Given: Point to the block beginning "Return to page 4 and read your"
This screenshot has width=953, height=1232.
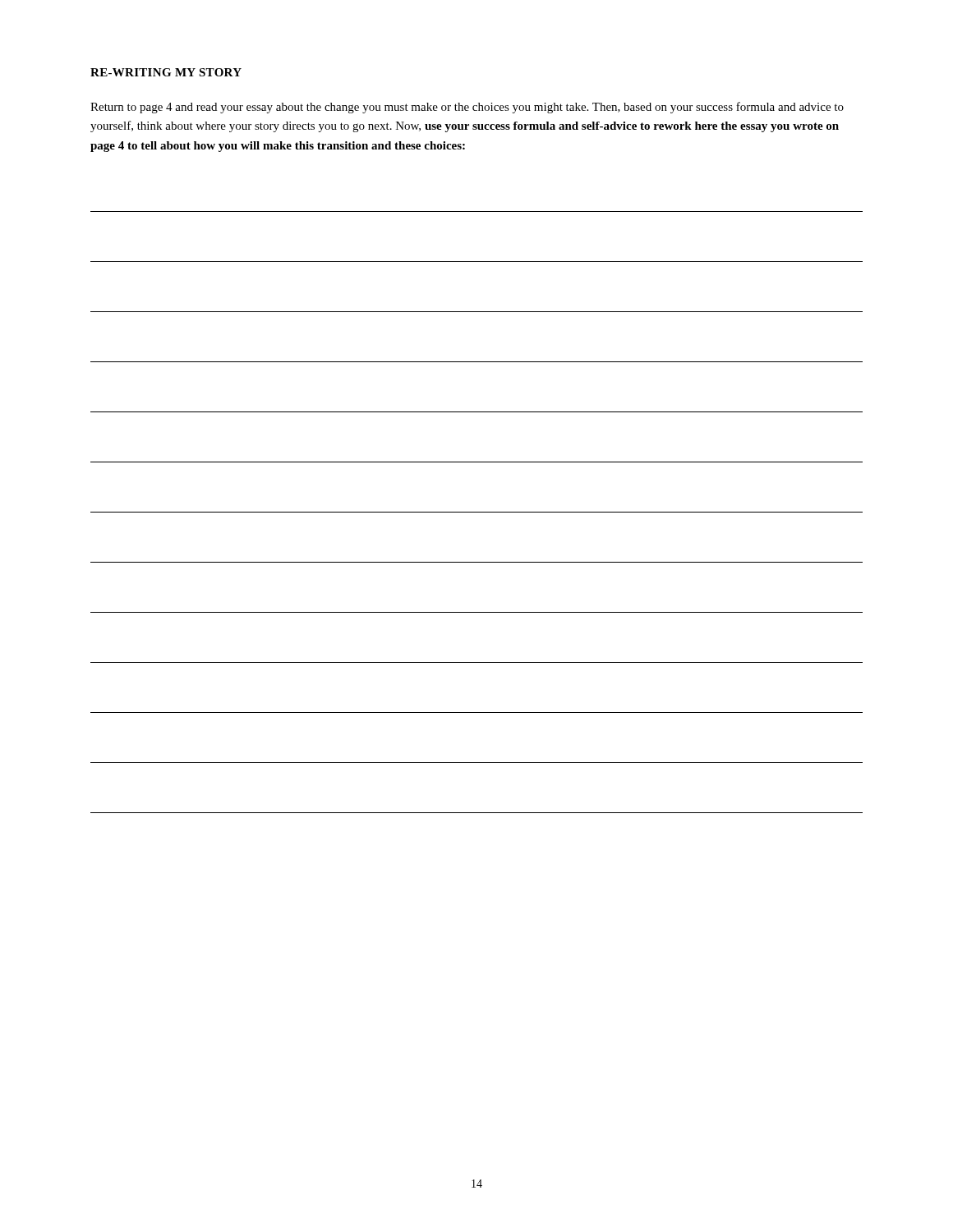Looking at the screenshot, I should 476,126.
